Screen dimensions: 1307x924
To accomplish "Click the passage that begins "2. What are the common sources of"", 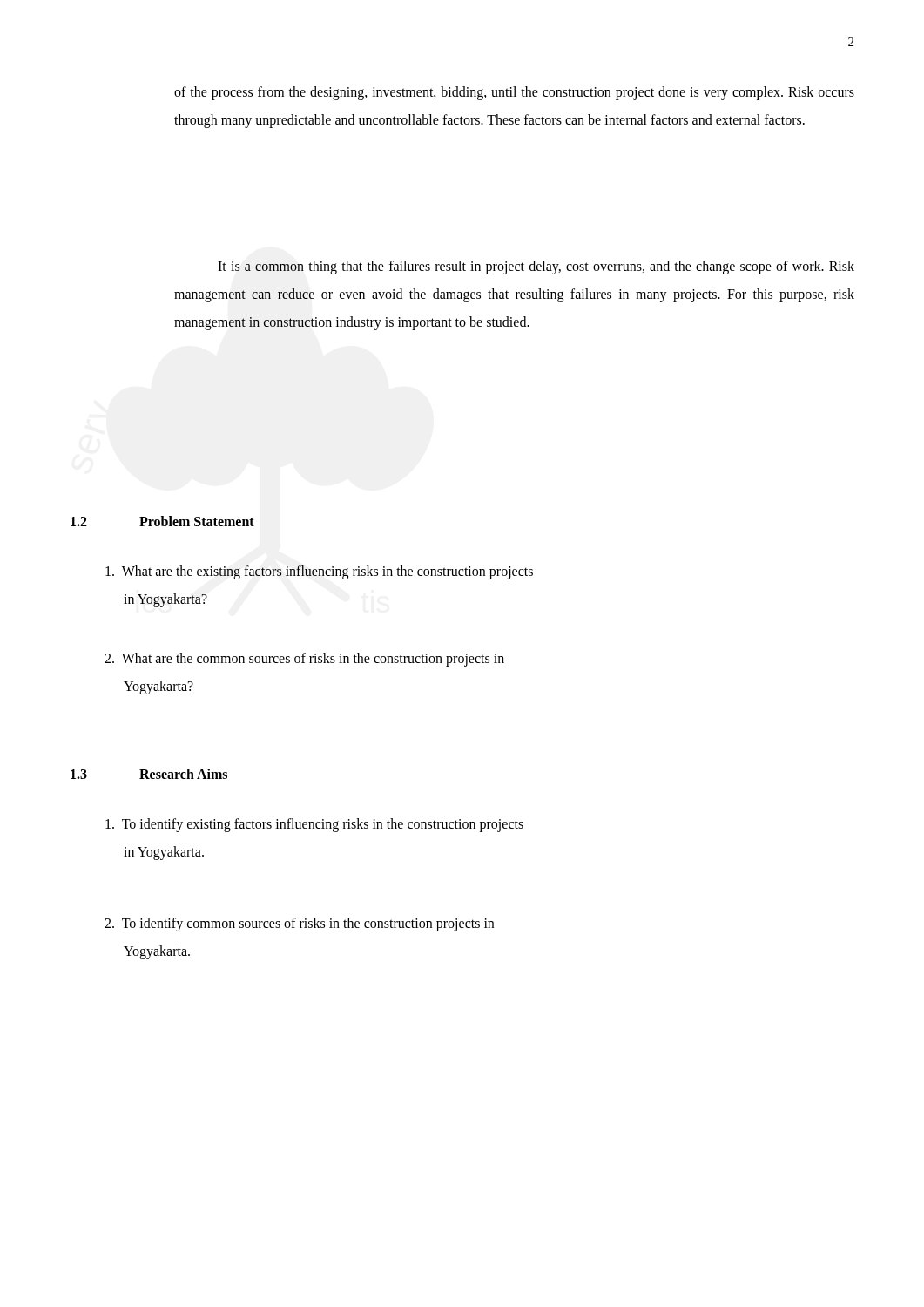I will 304,660.
